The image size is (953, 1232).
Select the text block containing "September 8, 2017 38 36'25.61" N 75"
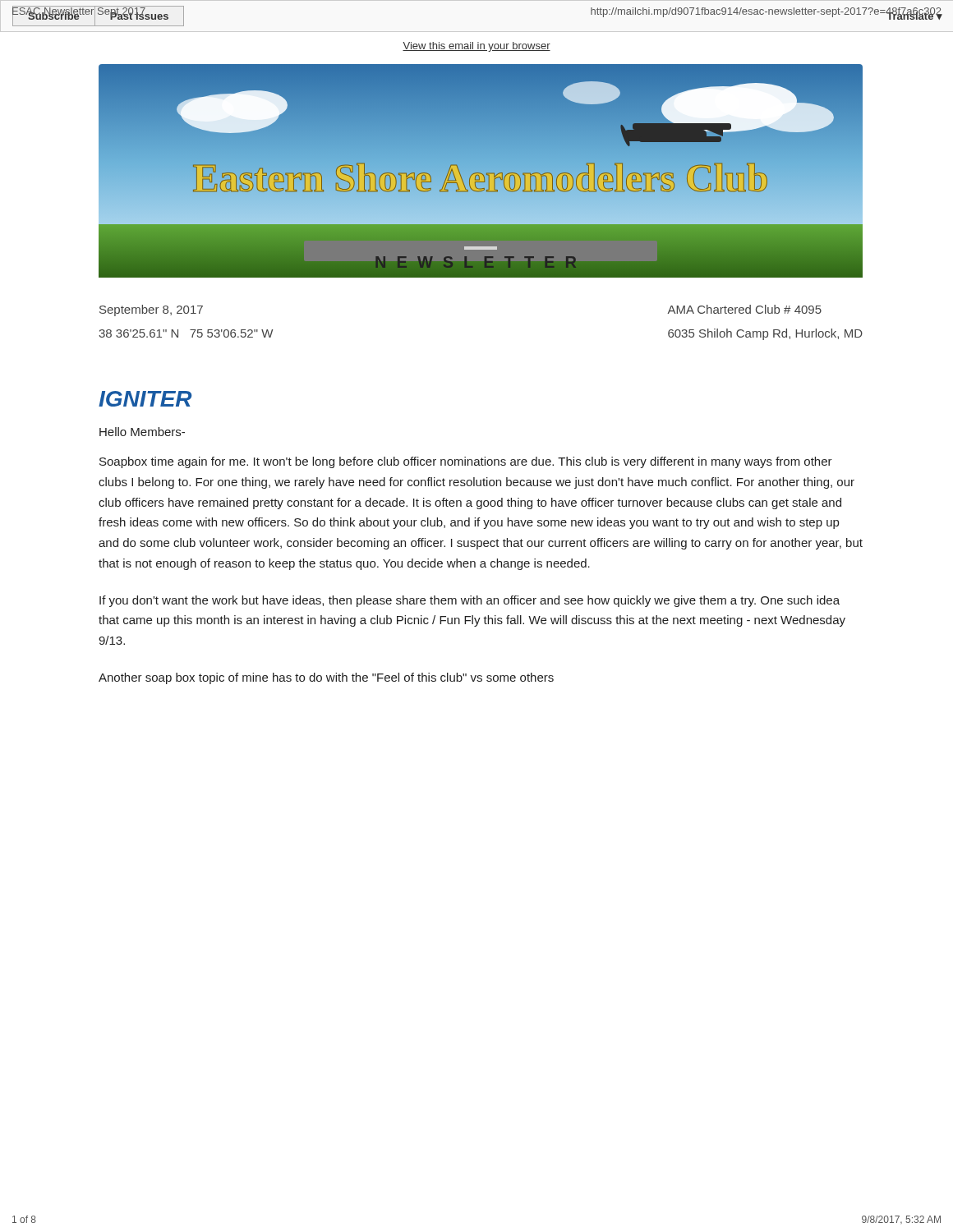point(186,321)
